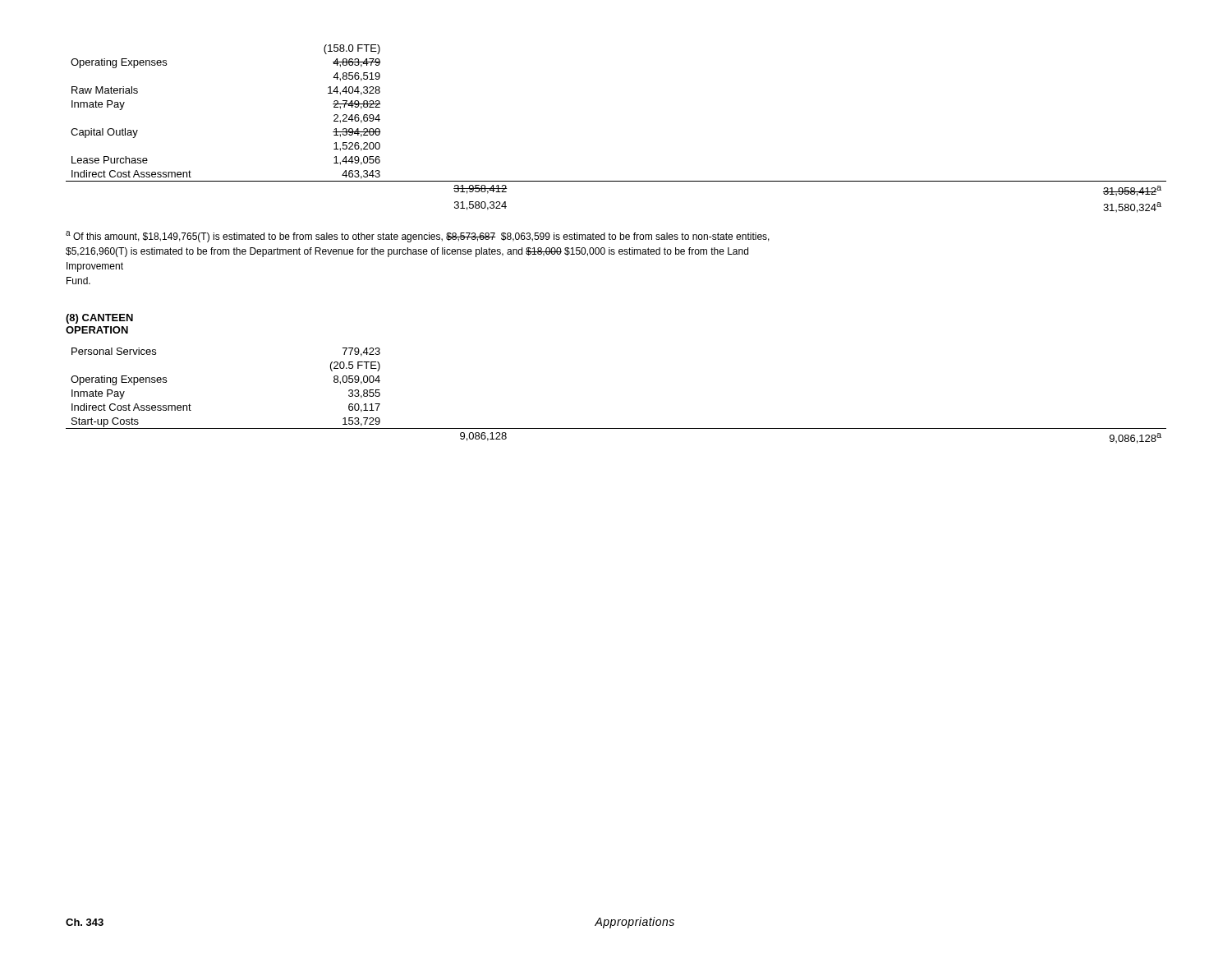This screenshot has height=953, width=1232.
Task: Locate the text block starting "(8) CANTEENOPERATION"
Action: pyautogui.click(x=99, y=323)
